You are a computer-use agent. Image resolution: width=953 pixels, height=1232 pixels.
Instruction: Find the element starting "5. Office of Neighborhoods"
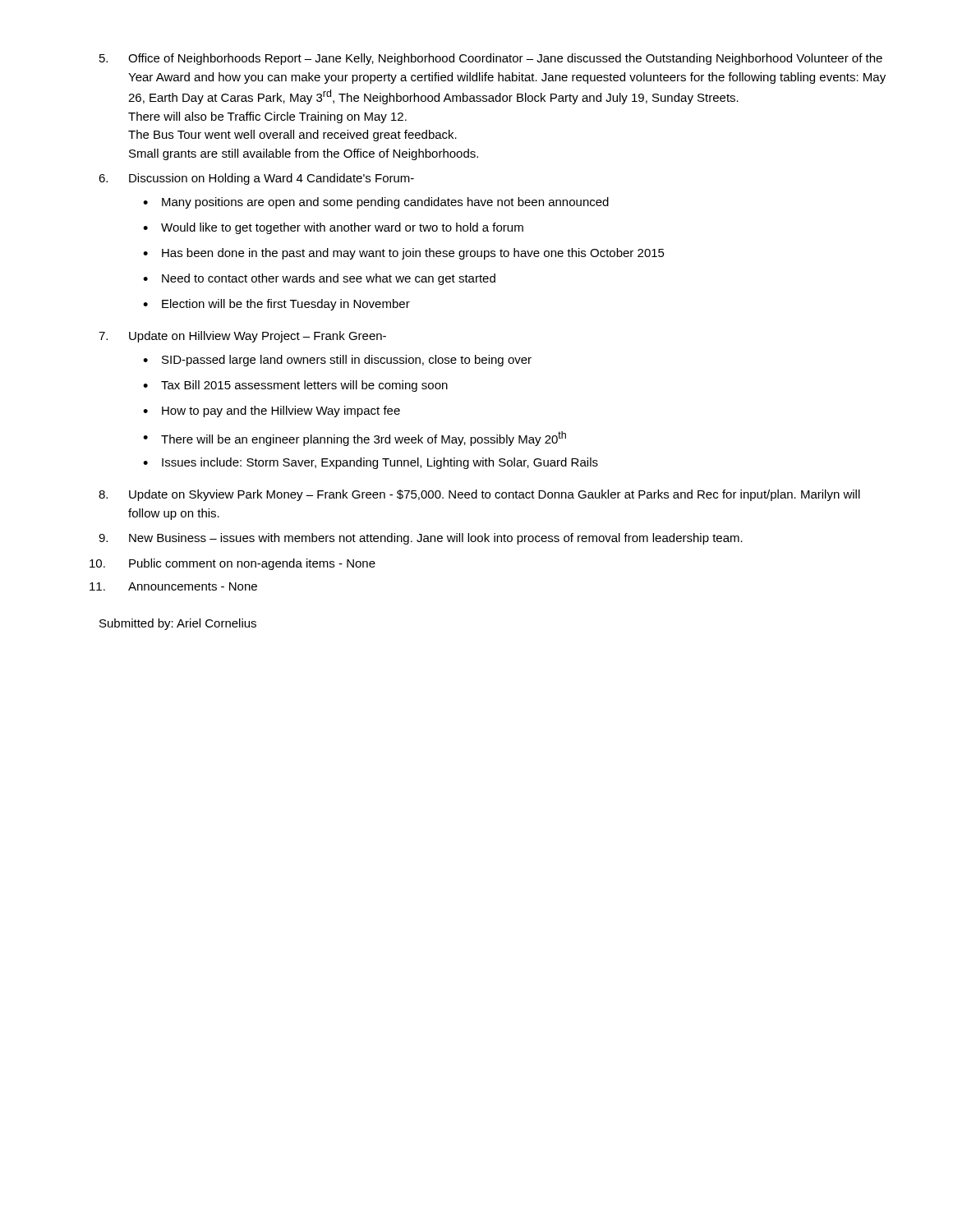[x=493, y=106]
